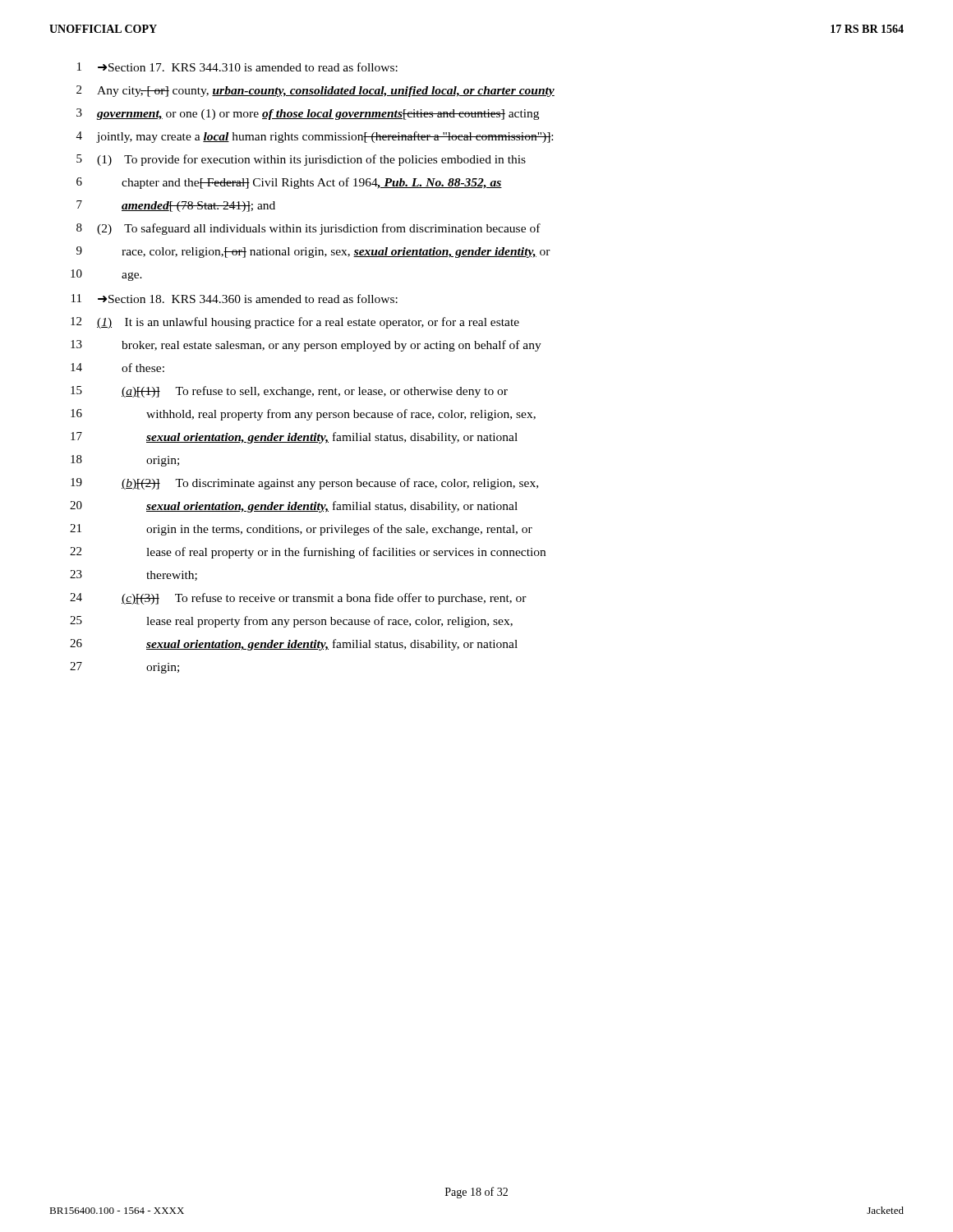Select the list item that says "1 ➜Section 17."
953x1232 pixels.
[x=237, y=67]
